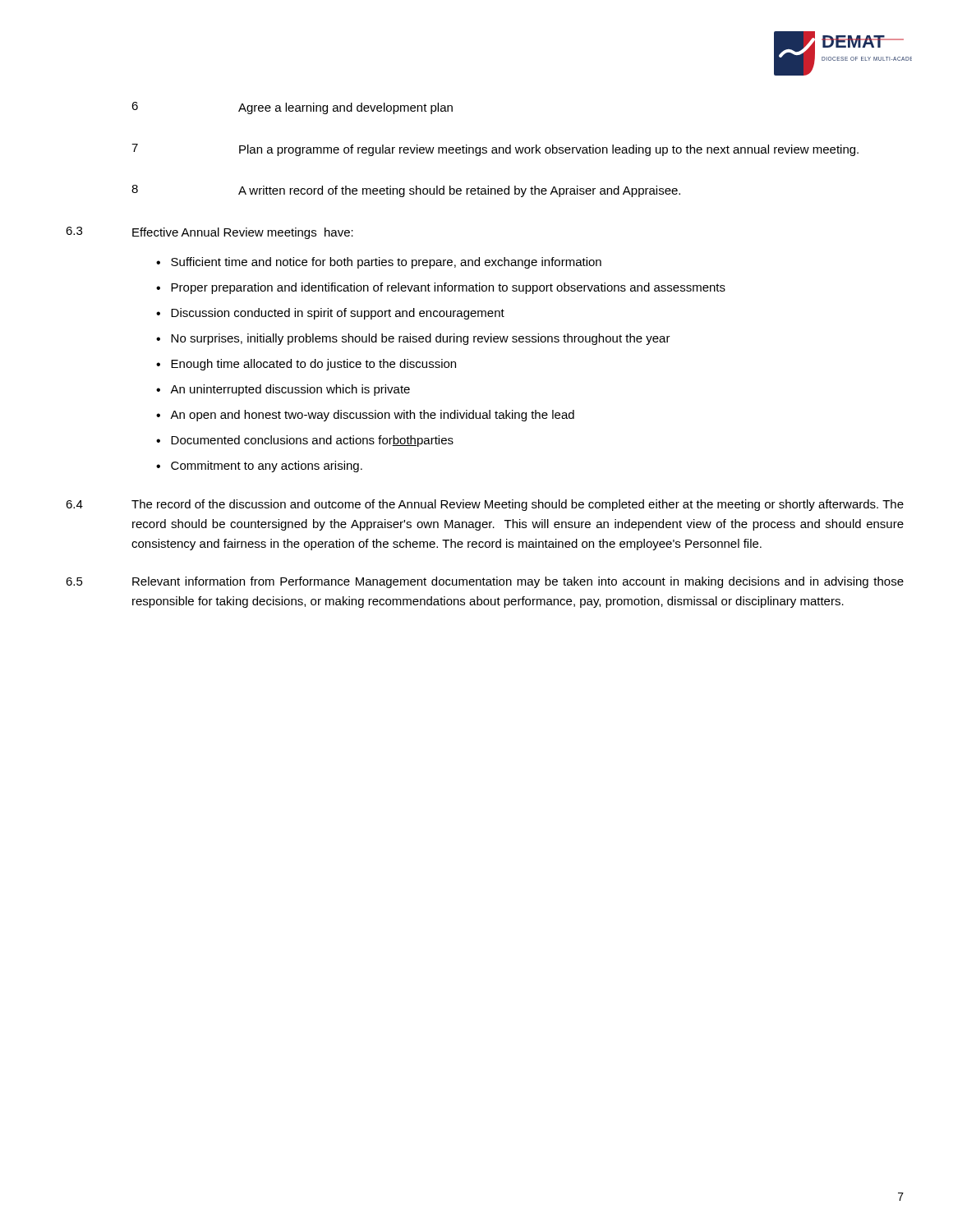This screenshot has width=953, height=1232.
Task: Point to the passage starting "No surprises, initially problems should be"
Action: 420,338
